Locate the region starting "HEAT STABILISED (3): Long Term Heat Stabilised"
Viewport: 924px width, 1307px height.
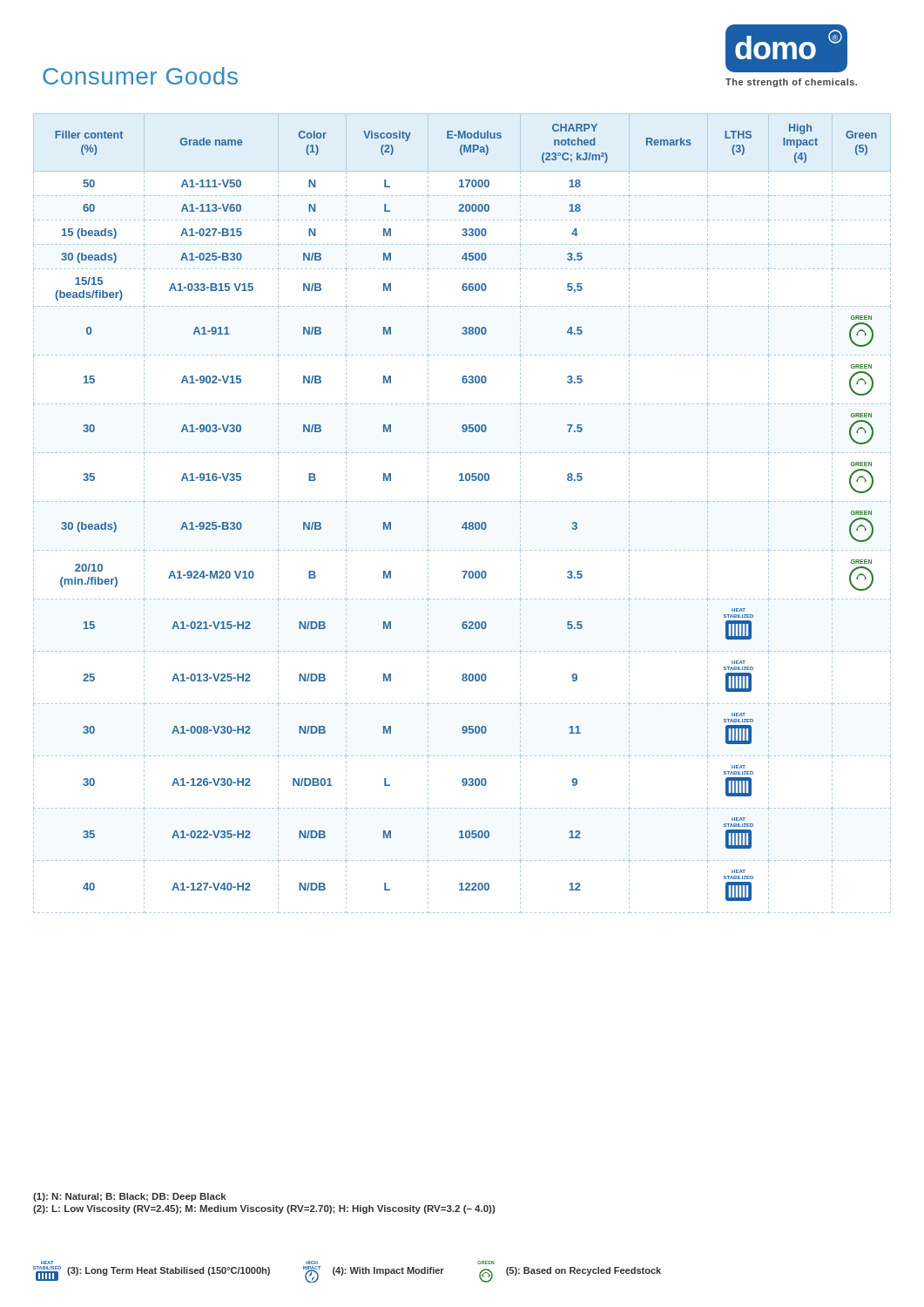347,1270
